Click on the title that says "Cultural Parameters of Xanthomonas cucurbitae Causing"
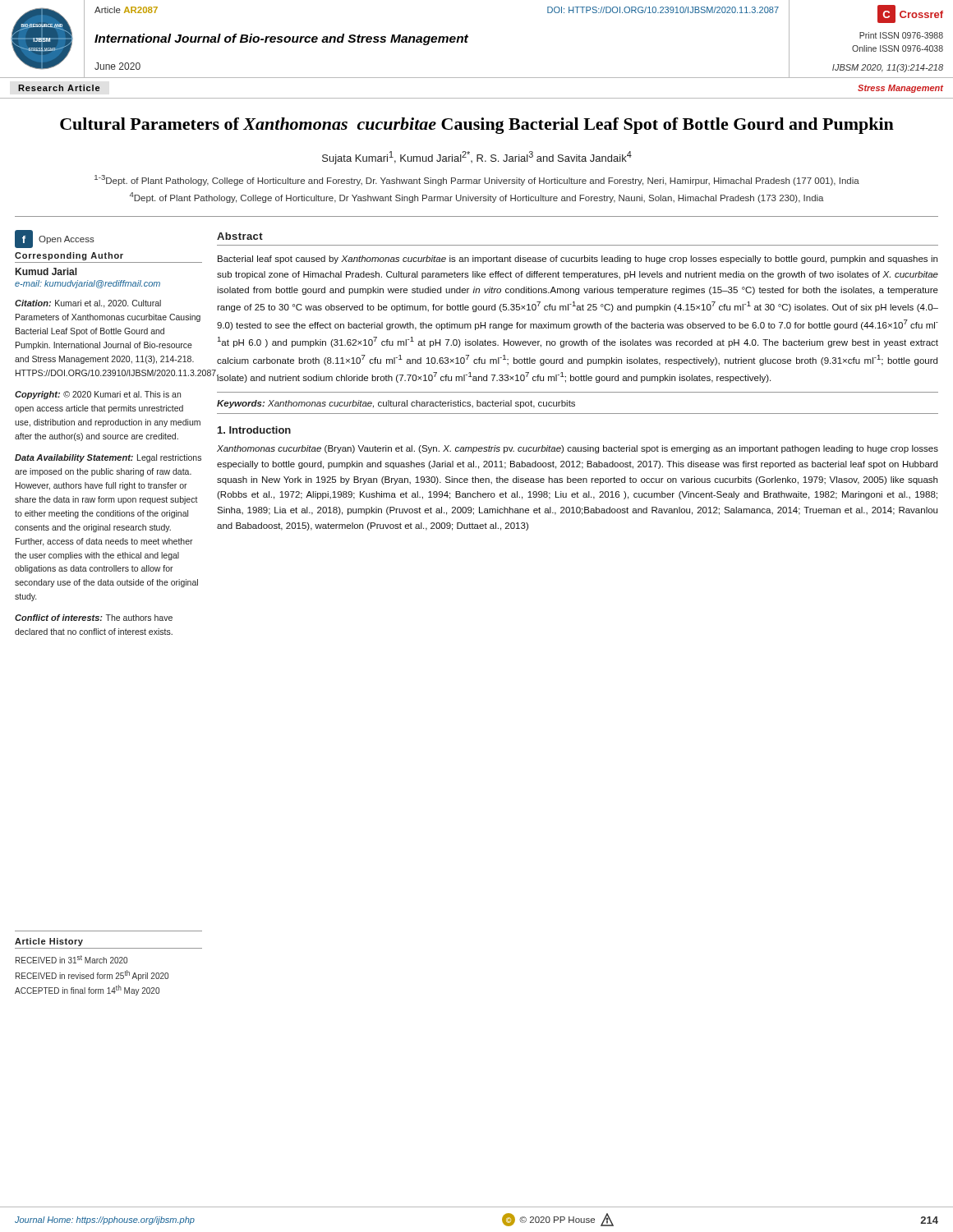The image size is (953, 1232). click(476, 124)
